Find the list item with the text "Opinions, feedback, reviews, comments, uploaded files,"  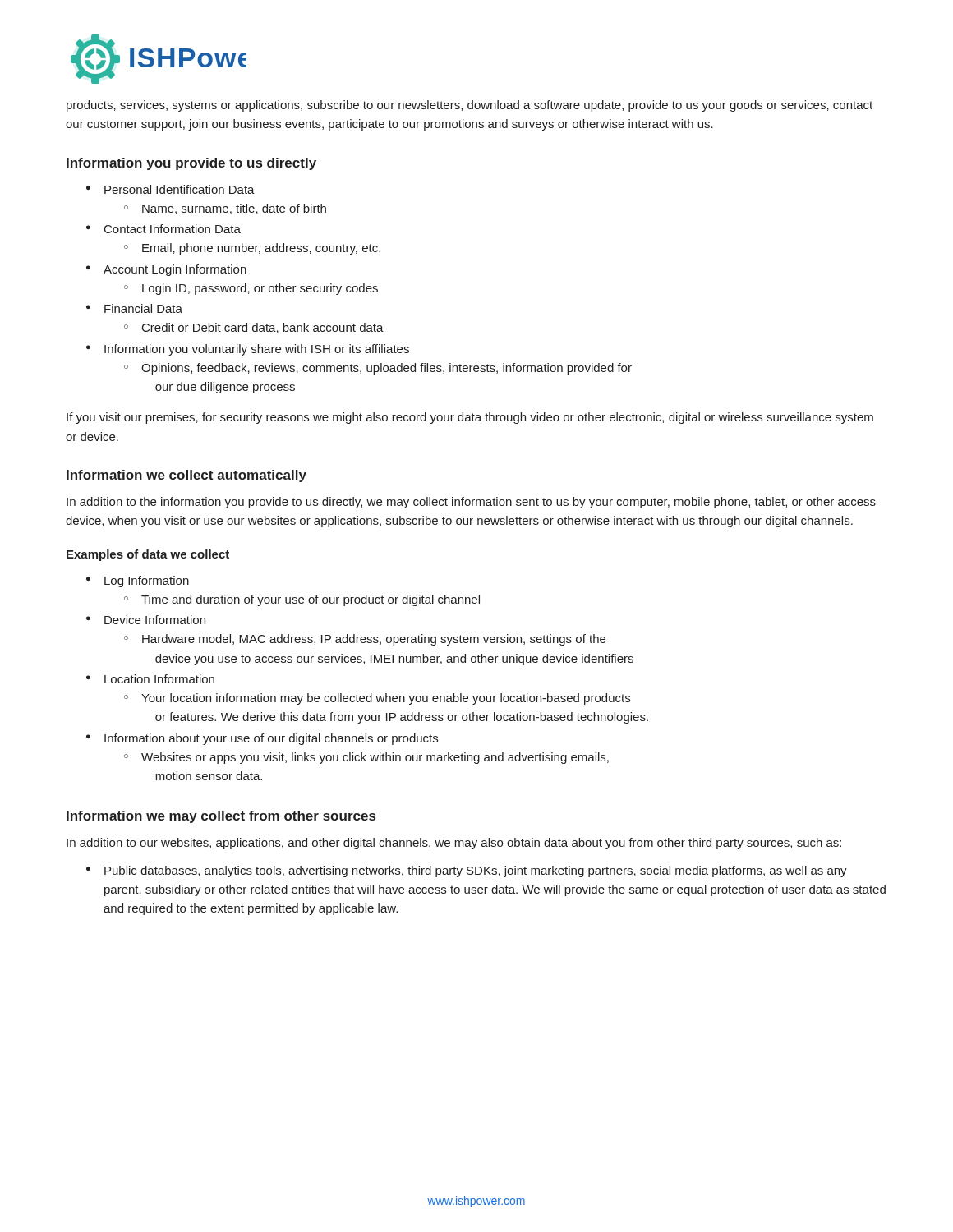(x=505, y=377)
